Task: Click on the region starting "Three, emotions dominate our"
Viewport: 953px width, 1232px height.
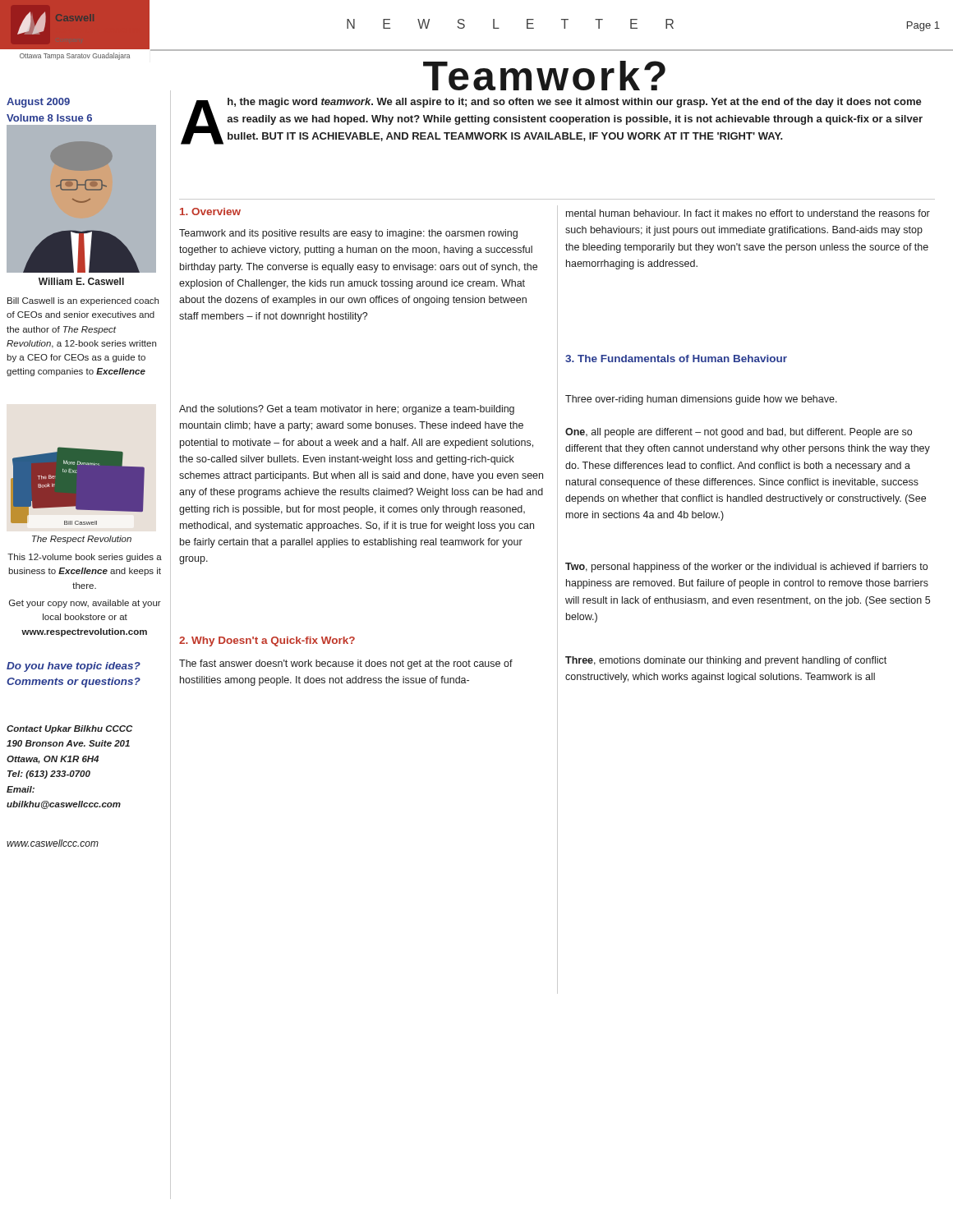Action: coord(726,669)
